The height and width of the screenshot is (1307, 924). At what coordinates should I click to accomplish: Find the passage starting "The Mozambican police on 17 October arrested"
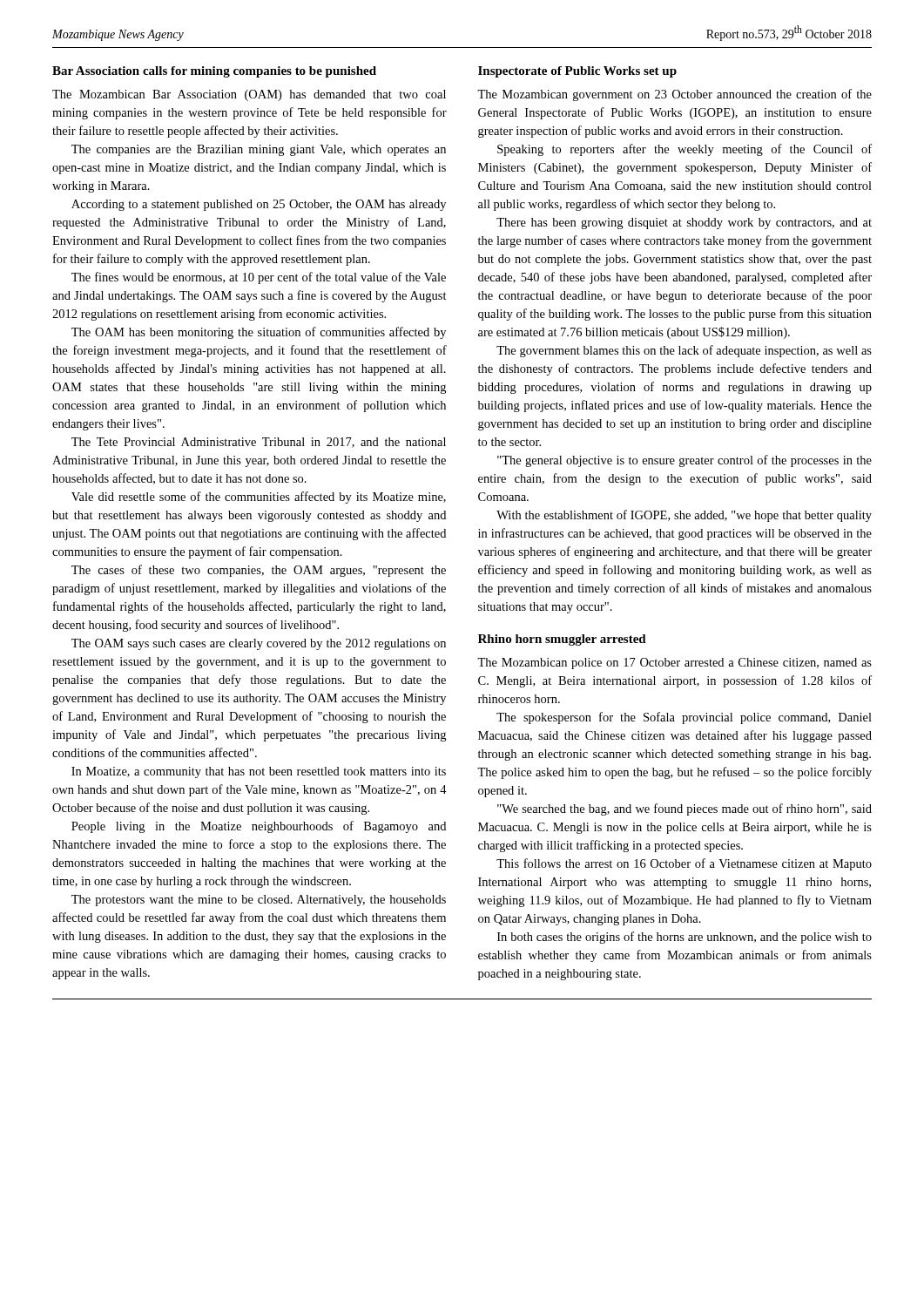click(x=675, y=818)
